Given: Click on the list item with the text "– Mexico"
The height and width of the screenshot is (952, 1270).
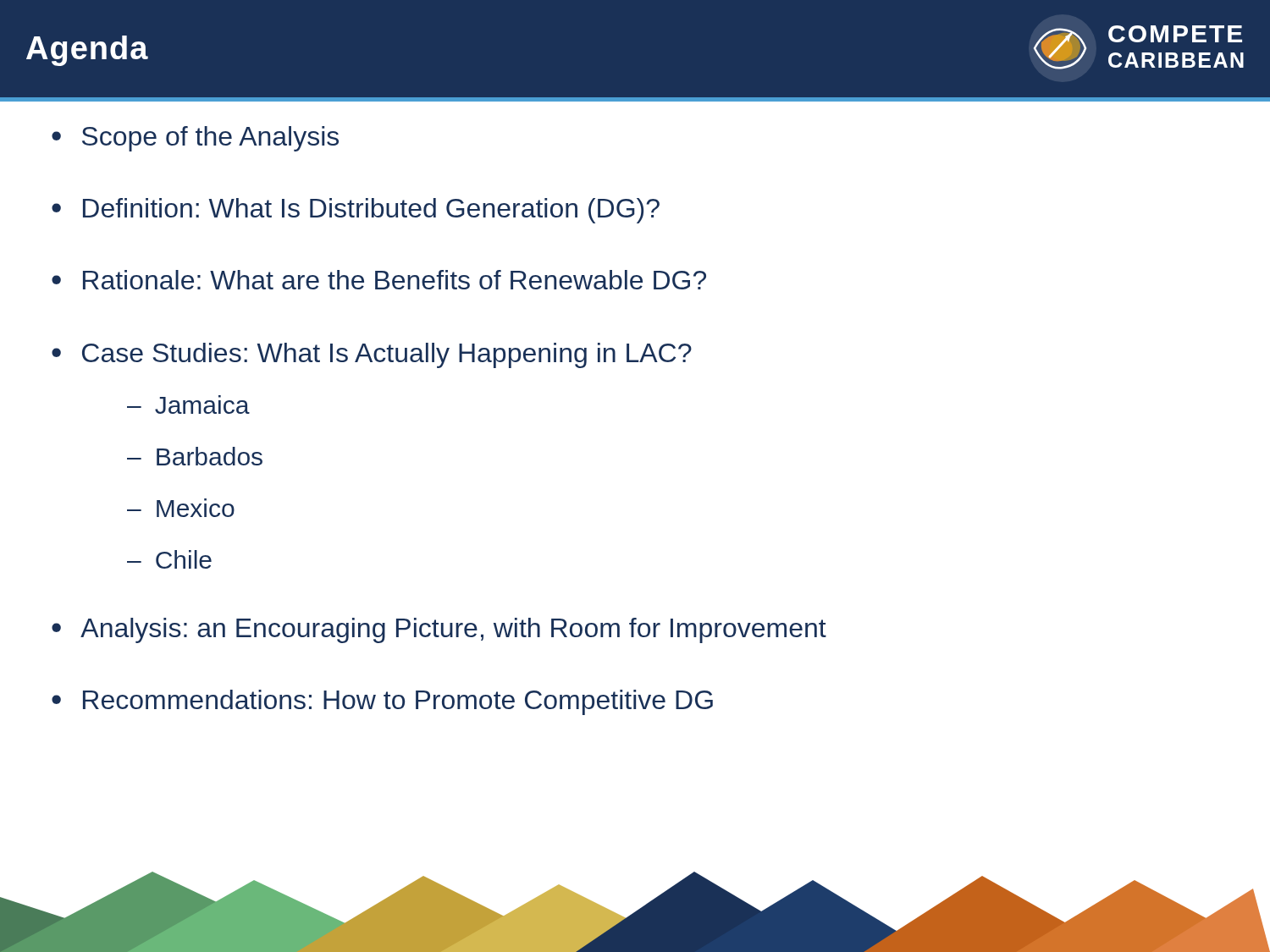Looking at the screenshot, I should (181, 508).
